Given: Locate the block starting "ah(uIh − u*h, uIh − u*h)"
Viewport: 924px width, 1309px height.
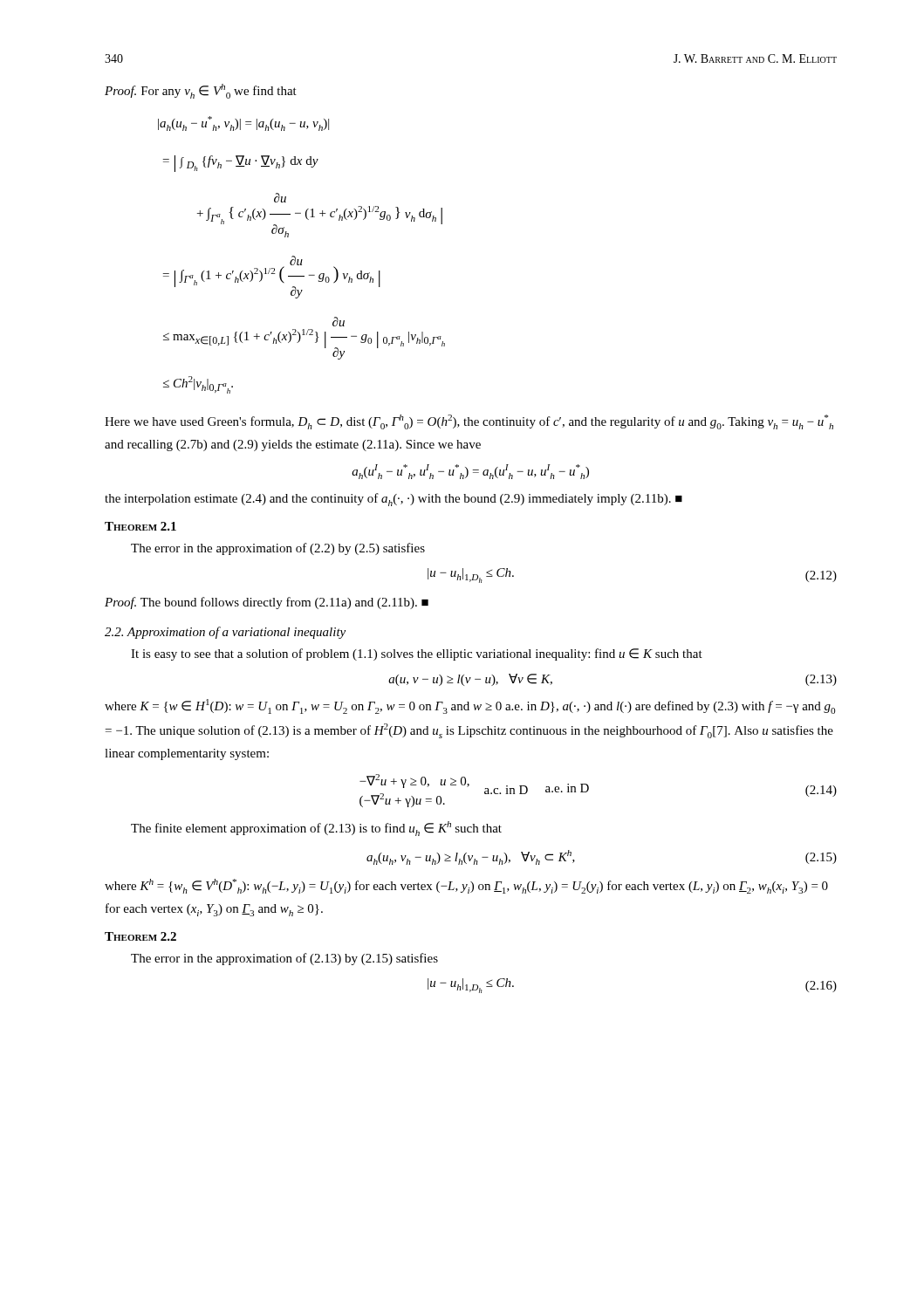Looking at the screenshot, I should click(471, 471).
